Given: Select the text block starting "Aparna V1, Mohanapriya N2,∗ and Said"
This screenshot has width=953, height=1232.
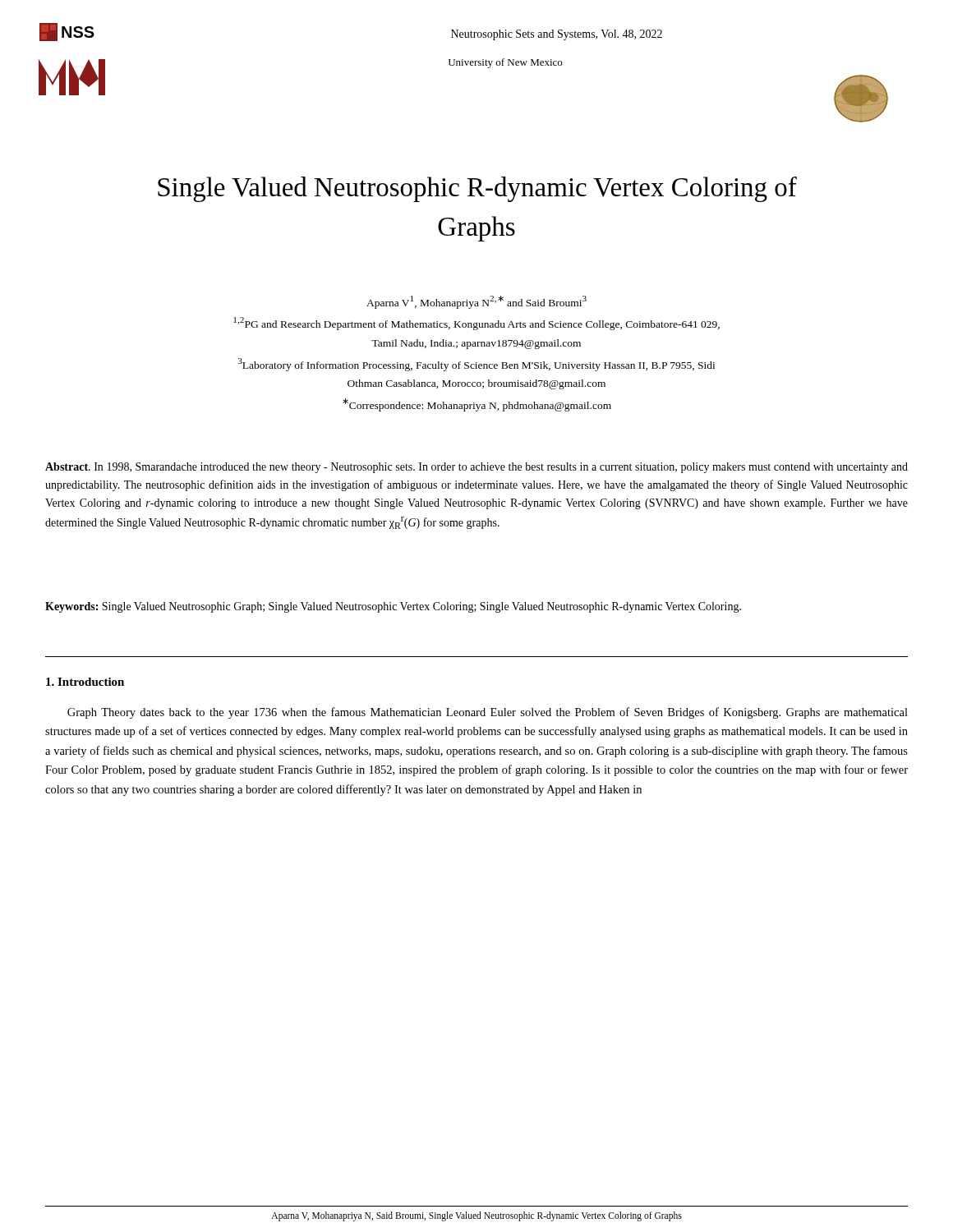Looking at the screenshot, I should click(476, 352).
